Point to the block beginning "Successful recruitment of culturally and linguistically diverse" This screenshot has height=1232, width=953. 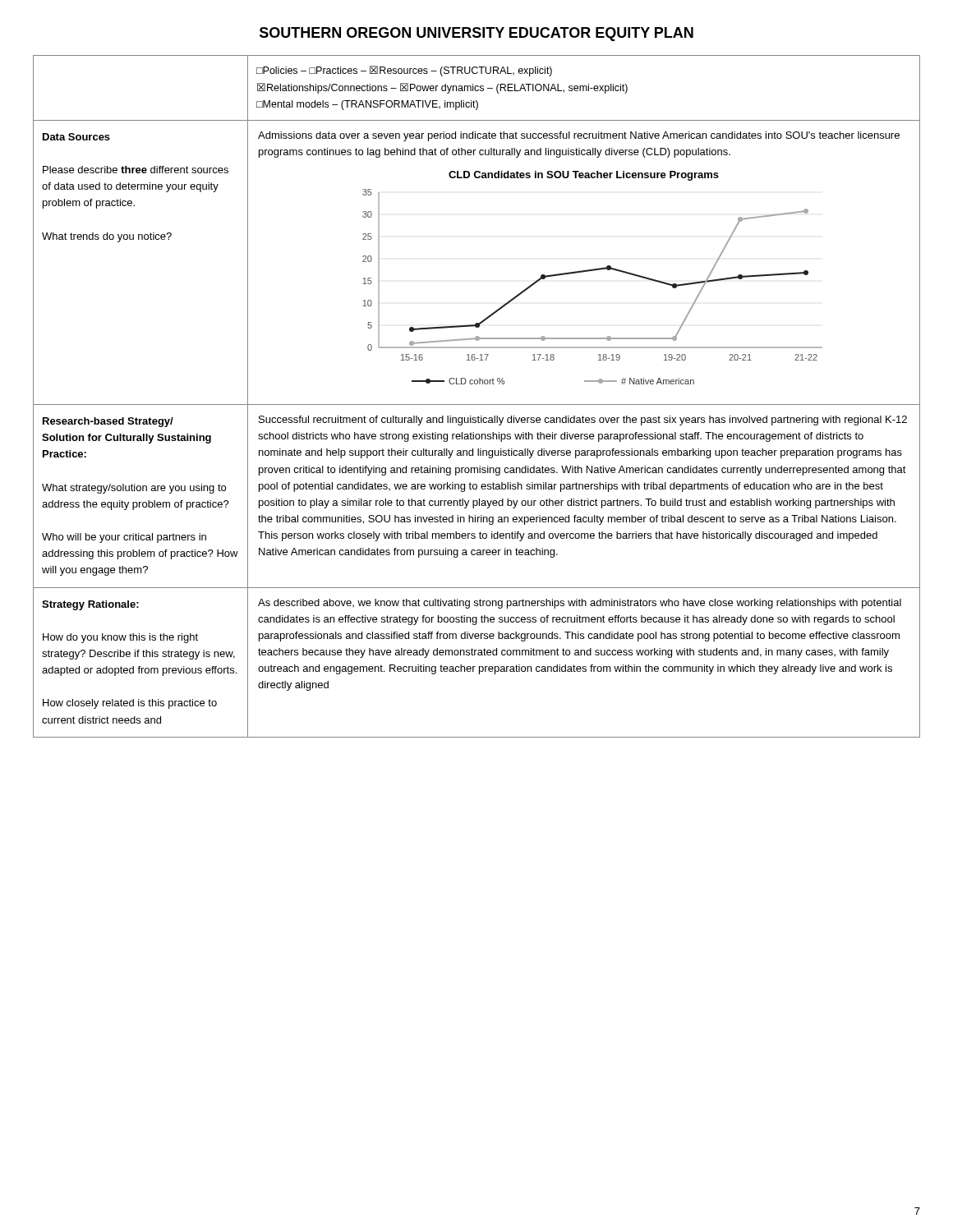pos(583,486)
